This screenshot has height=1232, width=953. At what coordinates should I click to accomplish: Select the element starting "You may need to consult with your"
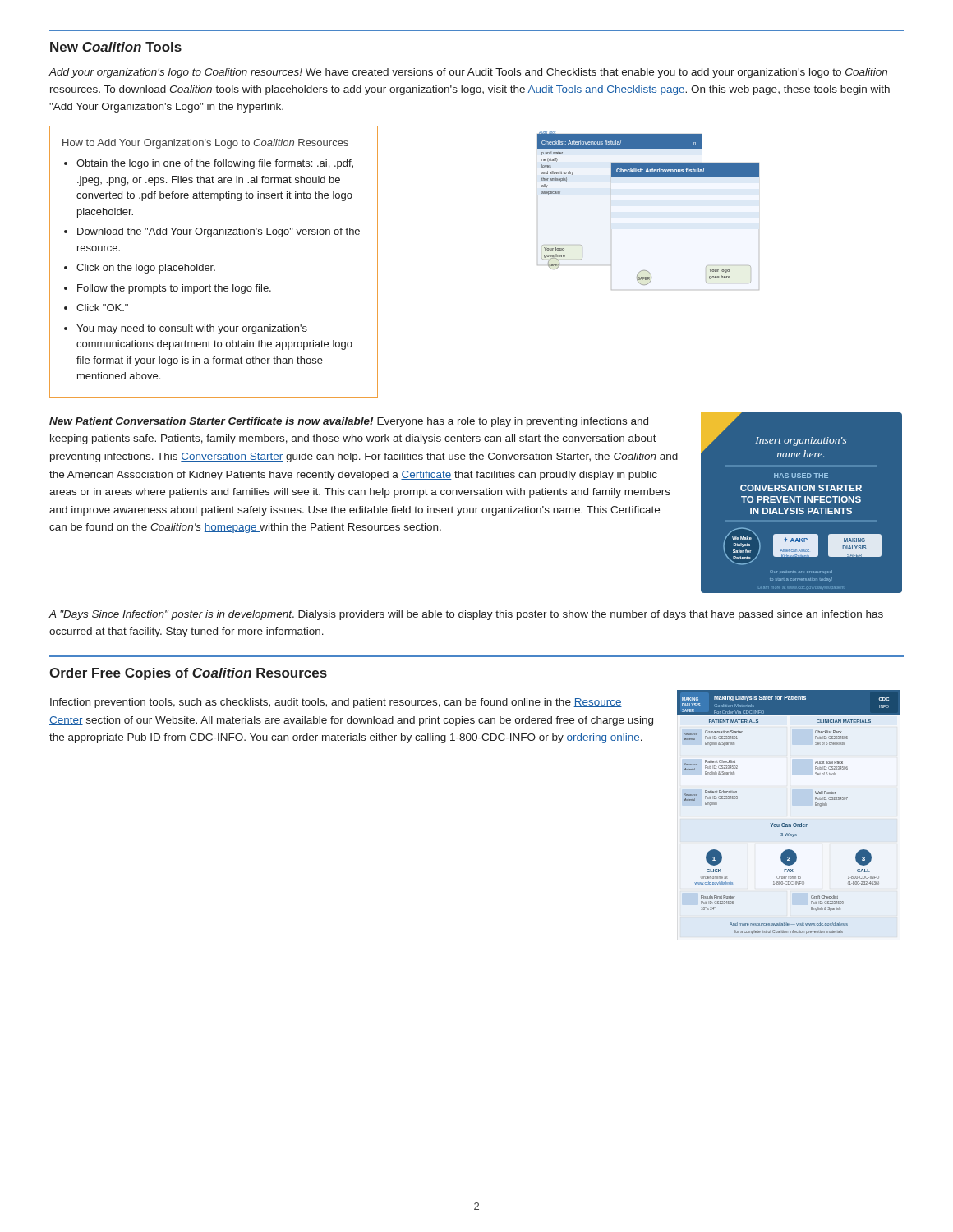tap(214, 352)
